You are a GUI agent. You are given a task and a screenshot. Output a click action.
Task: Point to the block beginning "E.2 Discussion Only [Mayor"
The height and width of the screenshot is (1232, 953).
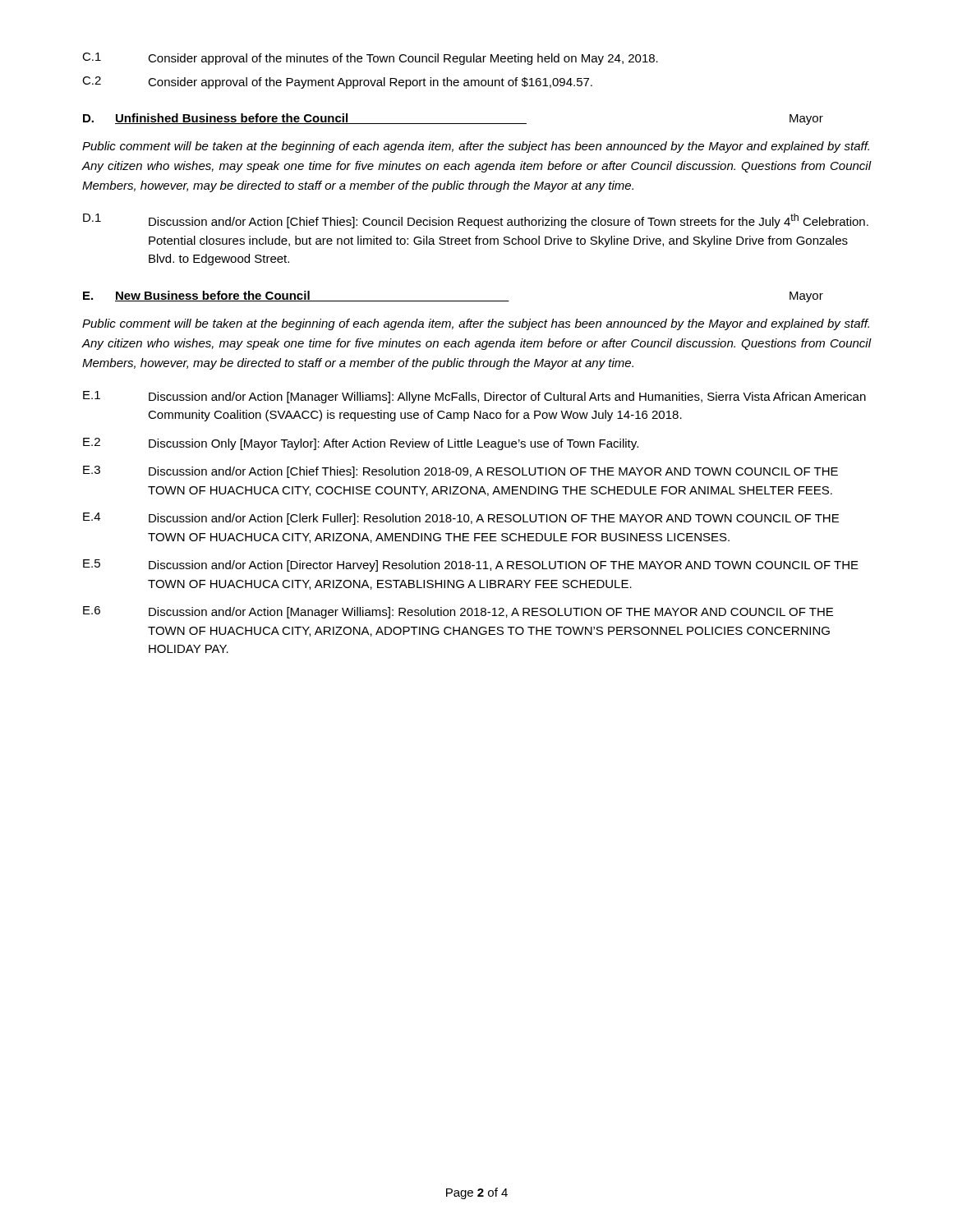[x=476, y=443]
